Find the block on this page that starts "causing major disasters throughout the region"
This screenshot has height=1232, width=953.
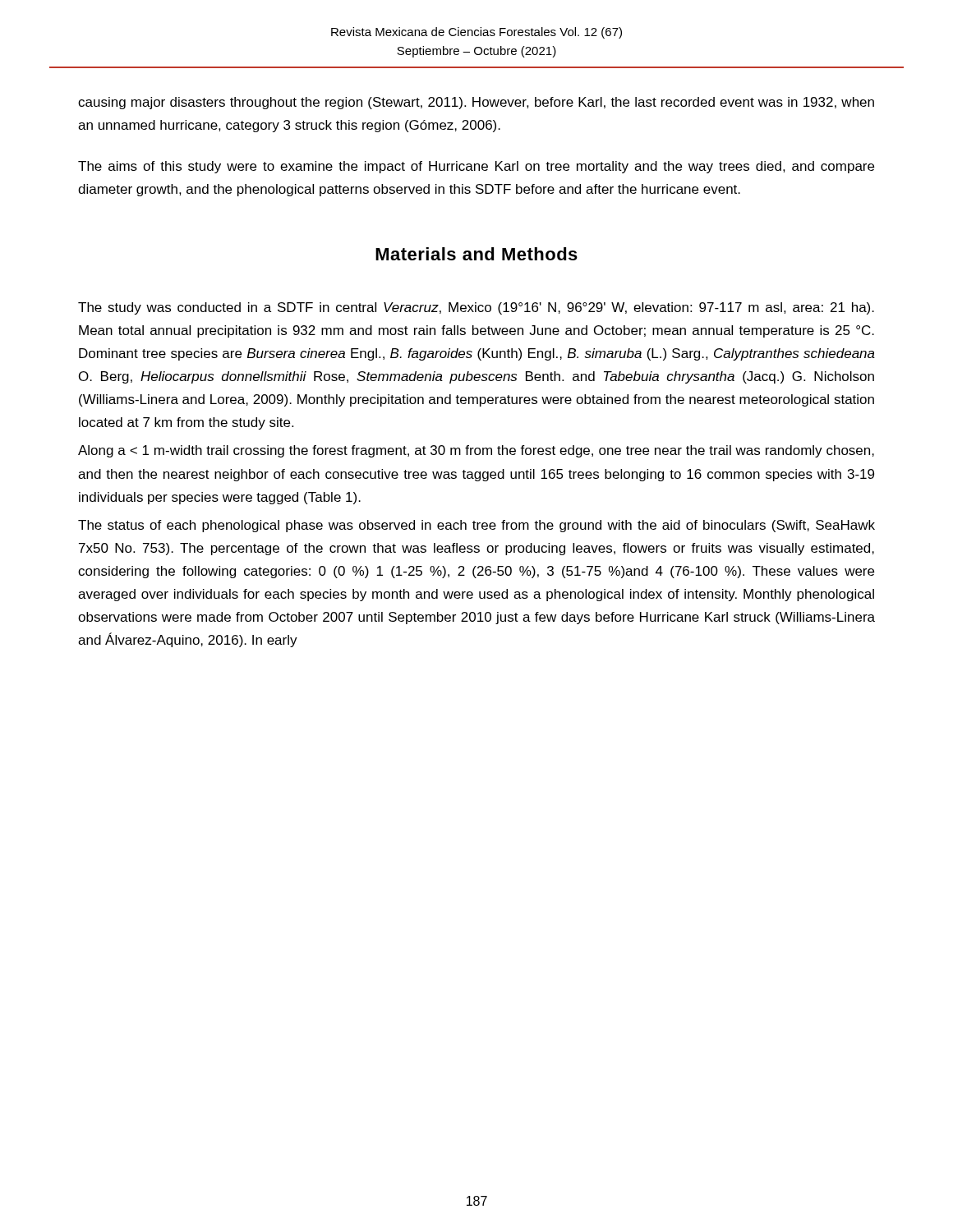pyautogui.click(x=476, y=114)
